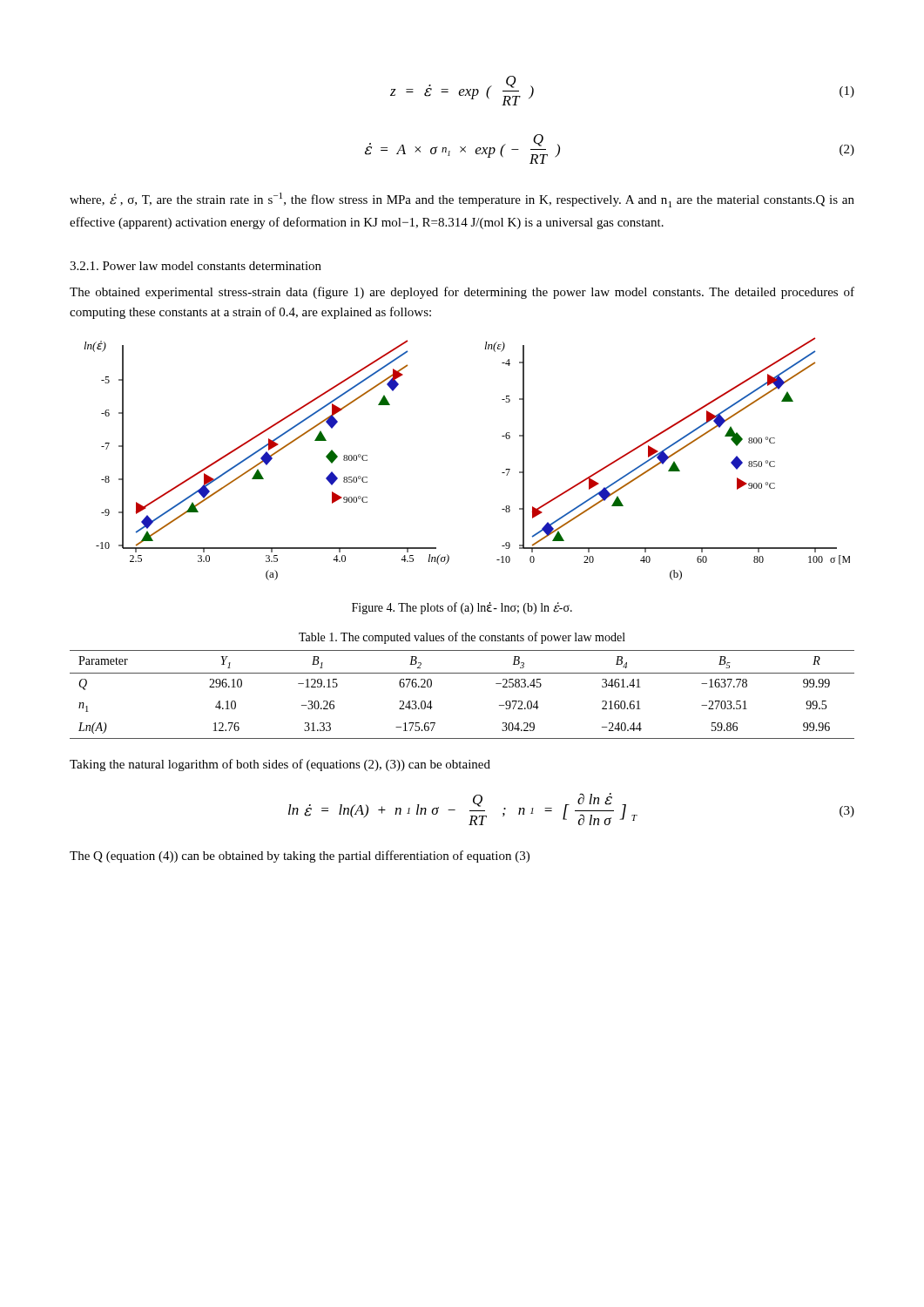This screenshot has height=1307, width=924.
Task: Locate the text block that says "The Q (equation"
Action: (300, 855)
